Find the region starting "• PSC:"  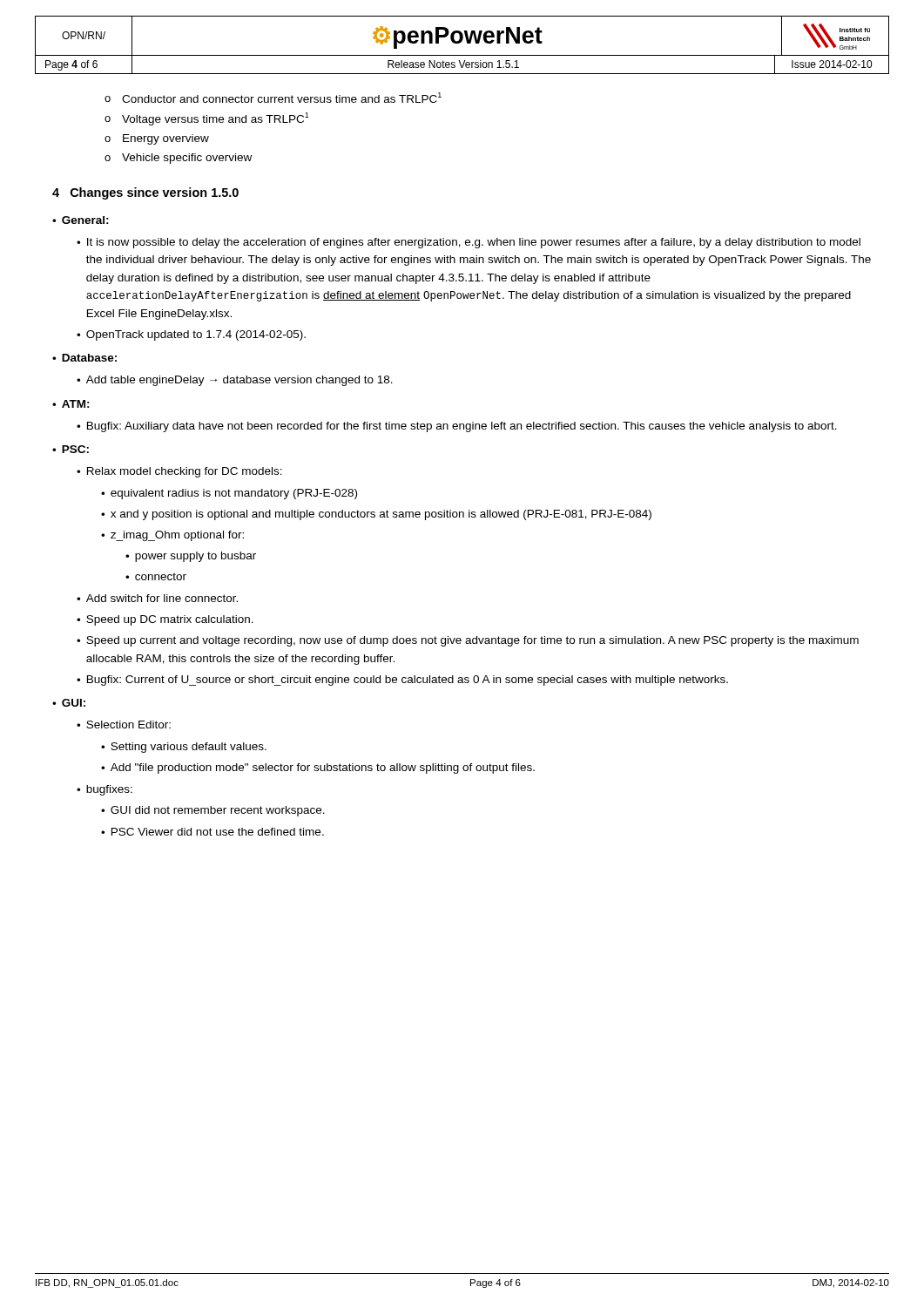click(71, 449)
